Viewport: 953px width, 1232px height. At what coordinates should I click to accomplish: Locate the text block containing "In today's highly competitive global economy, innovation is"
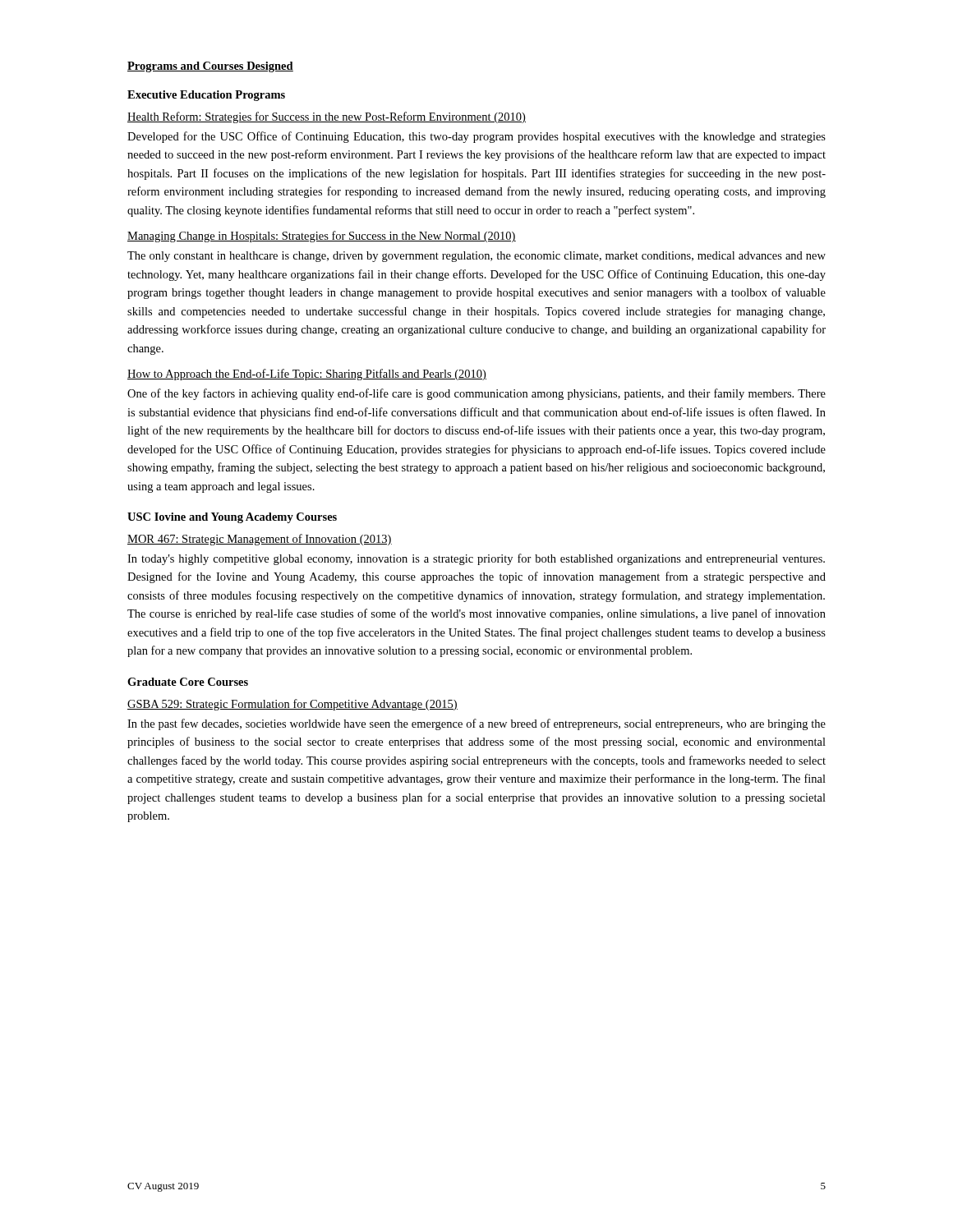[x=476, y=605]
